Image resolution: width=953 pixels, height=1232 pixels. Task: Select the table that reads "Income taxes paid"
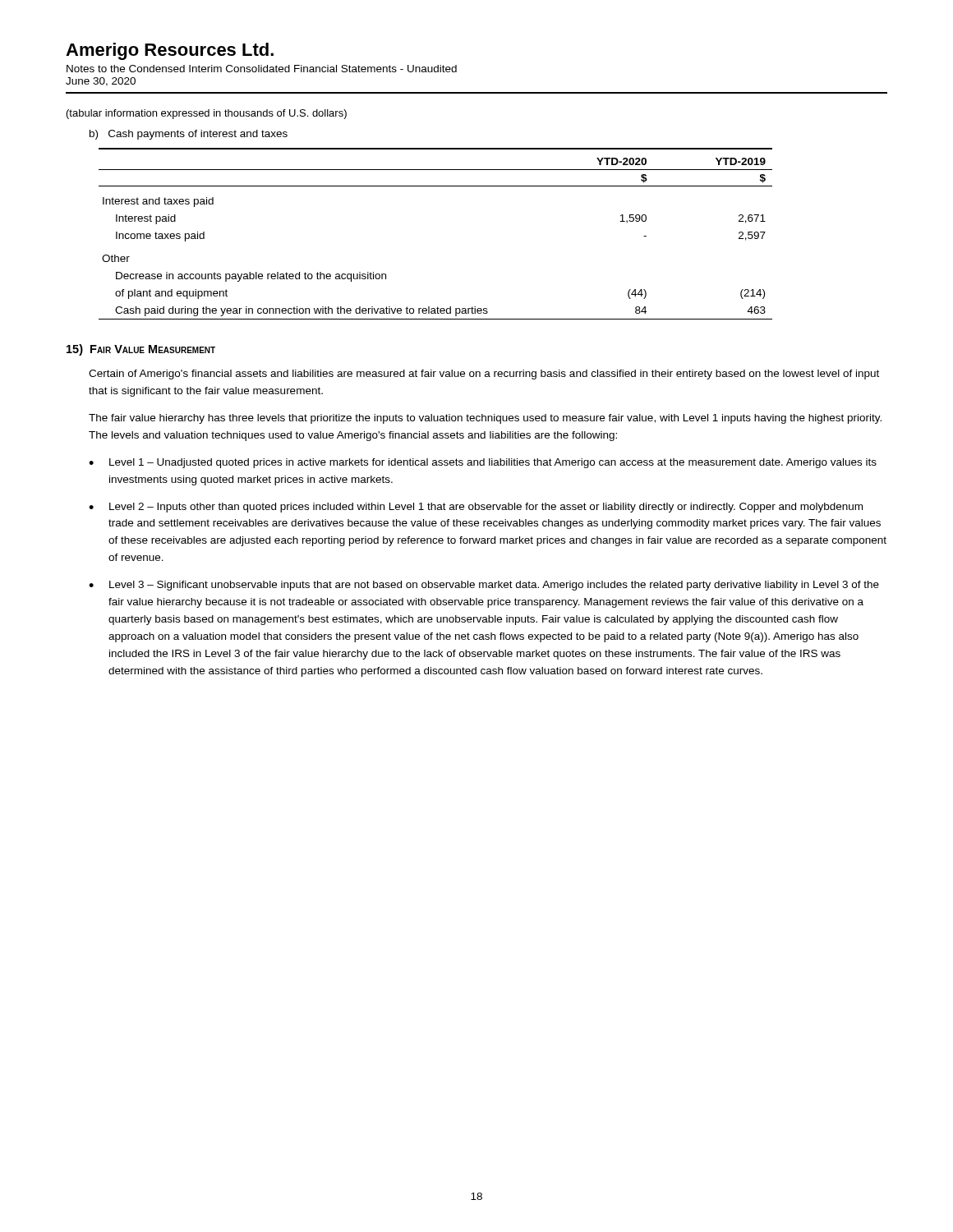point(476,234)
